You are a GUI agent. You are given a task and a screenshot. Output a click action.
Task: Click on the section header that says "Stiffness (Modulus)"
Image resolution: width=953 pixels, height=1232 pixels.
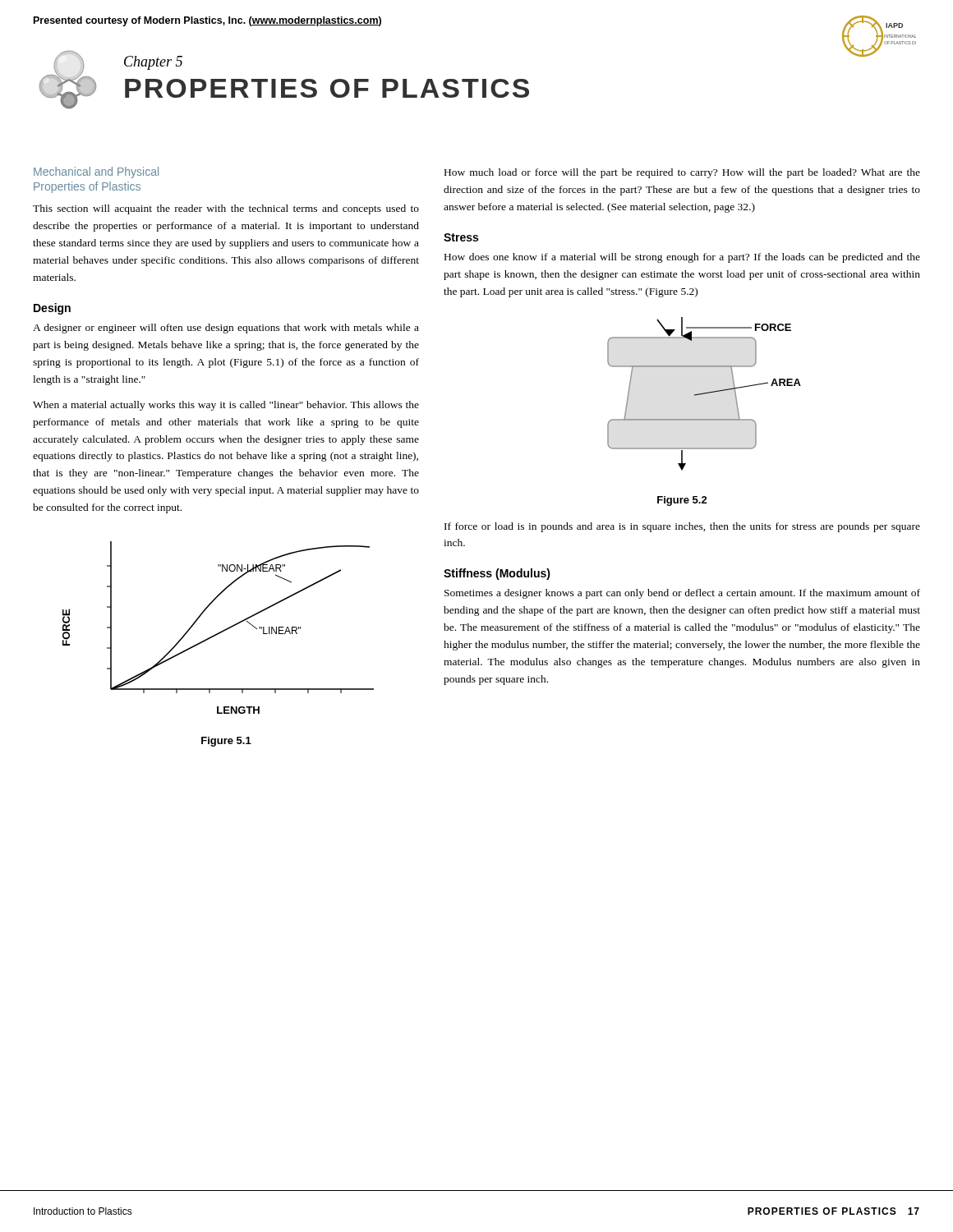pos(497,574)
